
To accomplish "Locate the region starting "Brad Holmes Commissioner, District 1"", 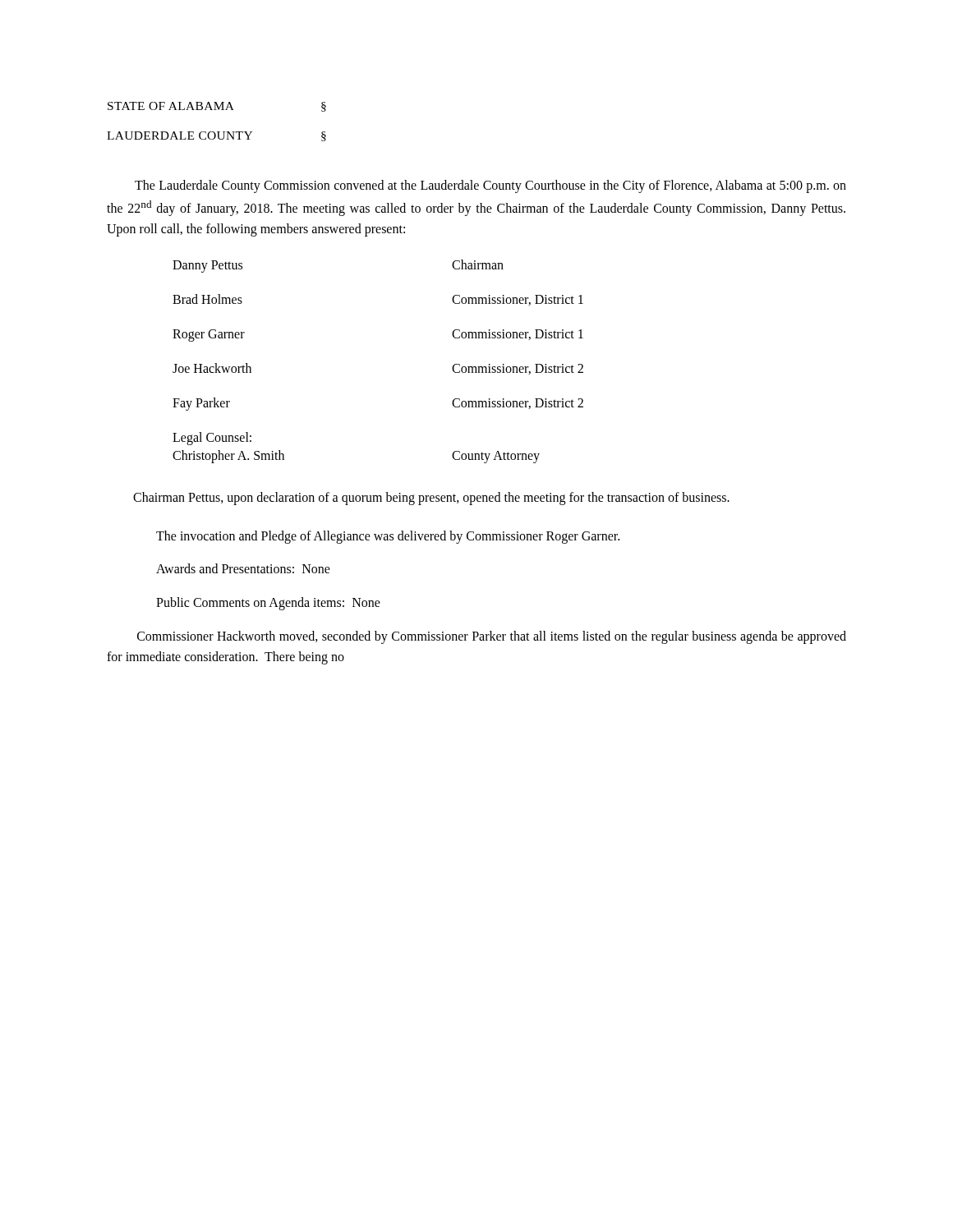I will coord(509,299).
